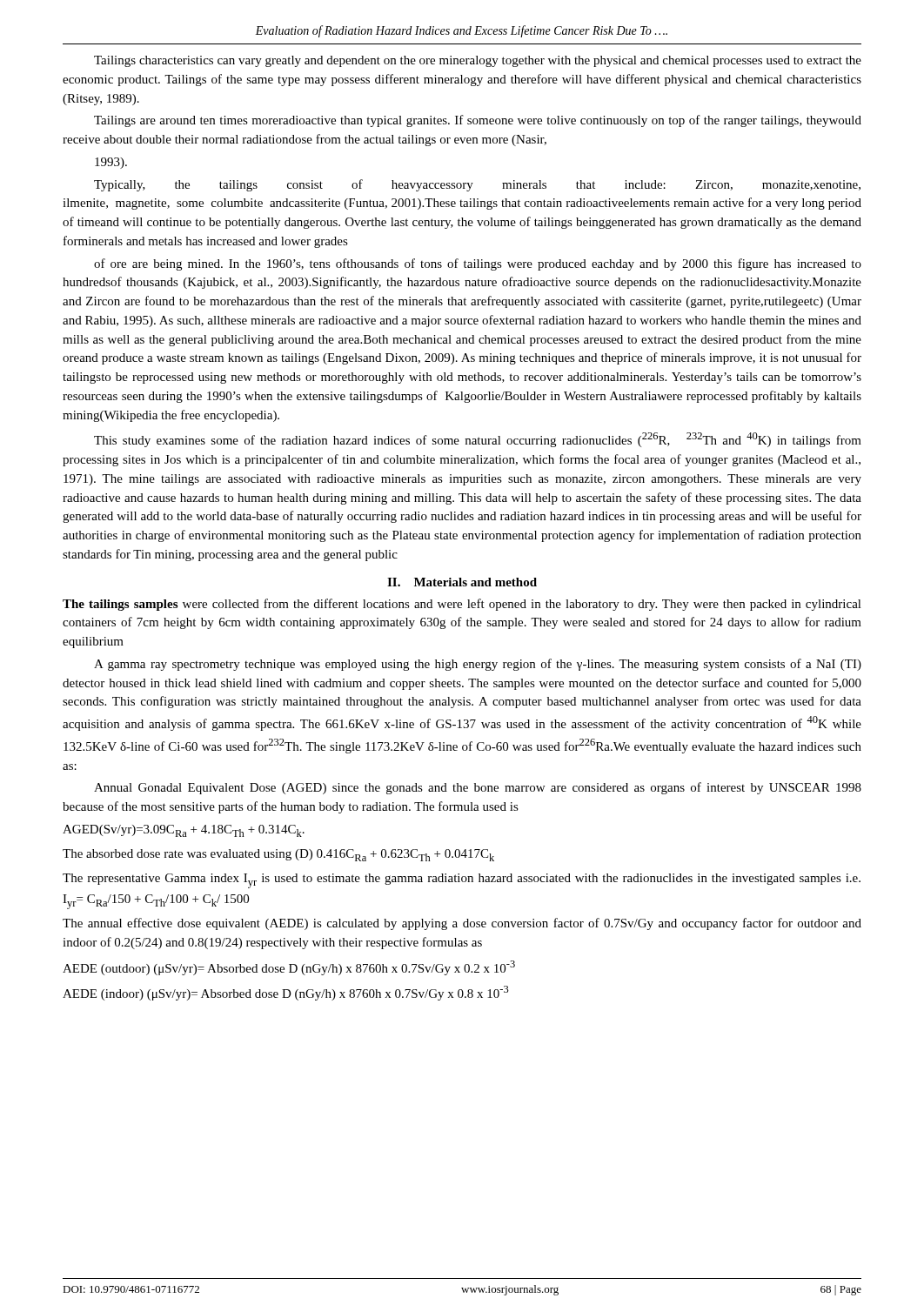
Task: Select the text starting "AEDE (indoor) (μSv/yr)= Absorbed"
Action: (x=286, y=991)
